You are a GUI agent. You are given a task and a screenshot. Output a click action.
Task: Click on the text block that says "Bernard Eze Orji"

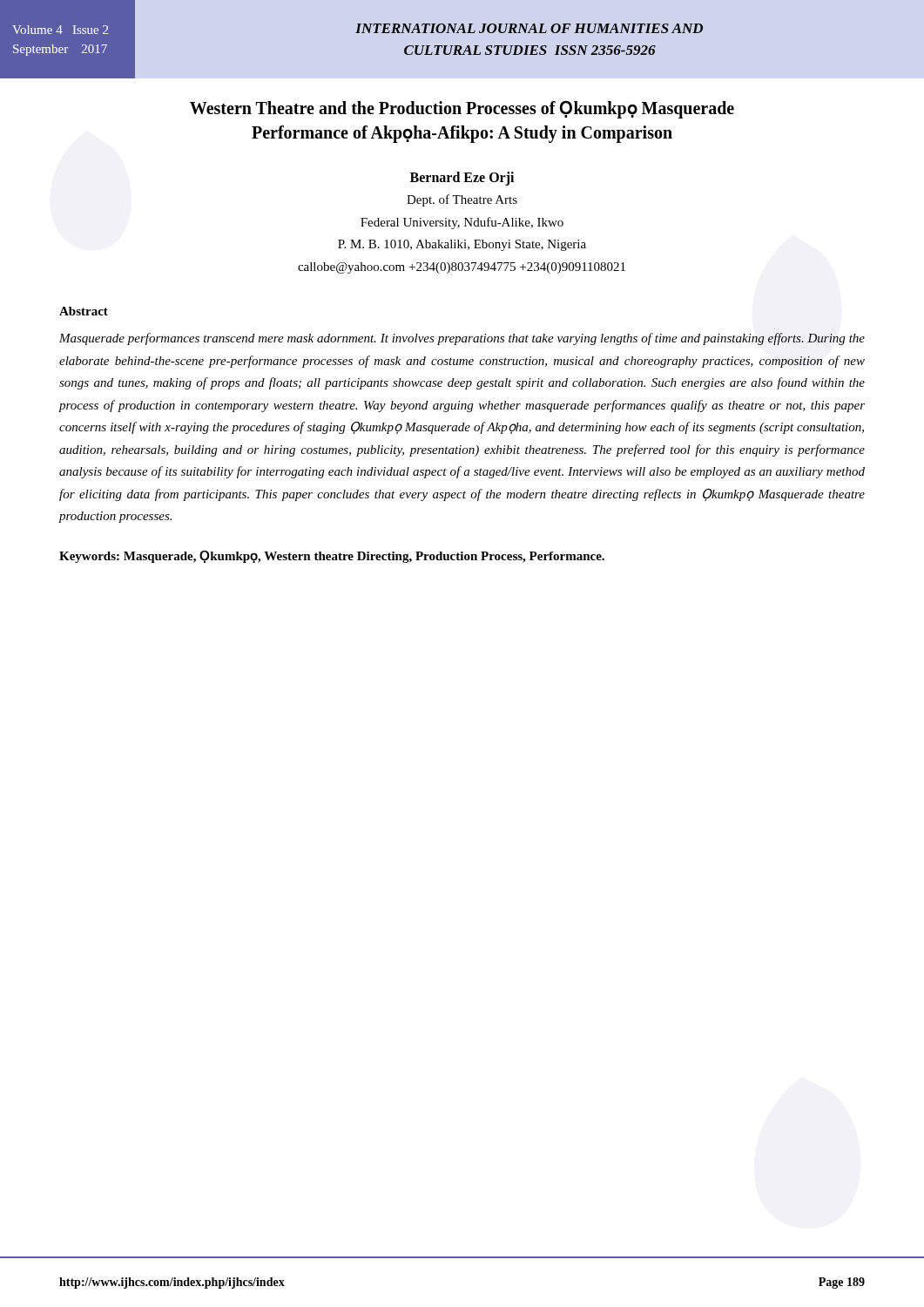click(x=462, y=219)
